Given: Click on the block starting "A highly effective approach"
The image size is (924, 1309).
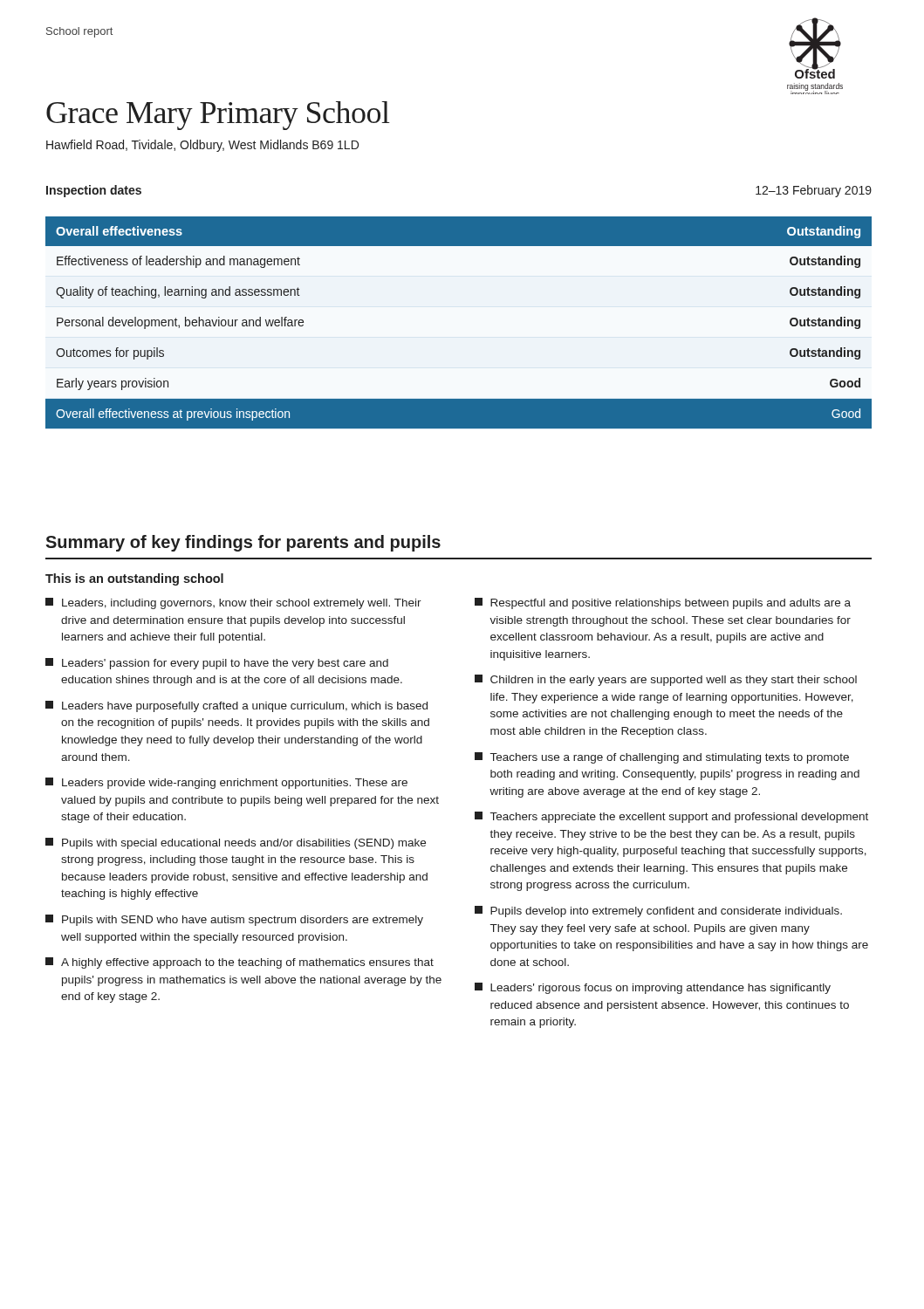Looking at the screenshot, I should [244, 980].
